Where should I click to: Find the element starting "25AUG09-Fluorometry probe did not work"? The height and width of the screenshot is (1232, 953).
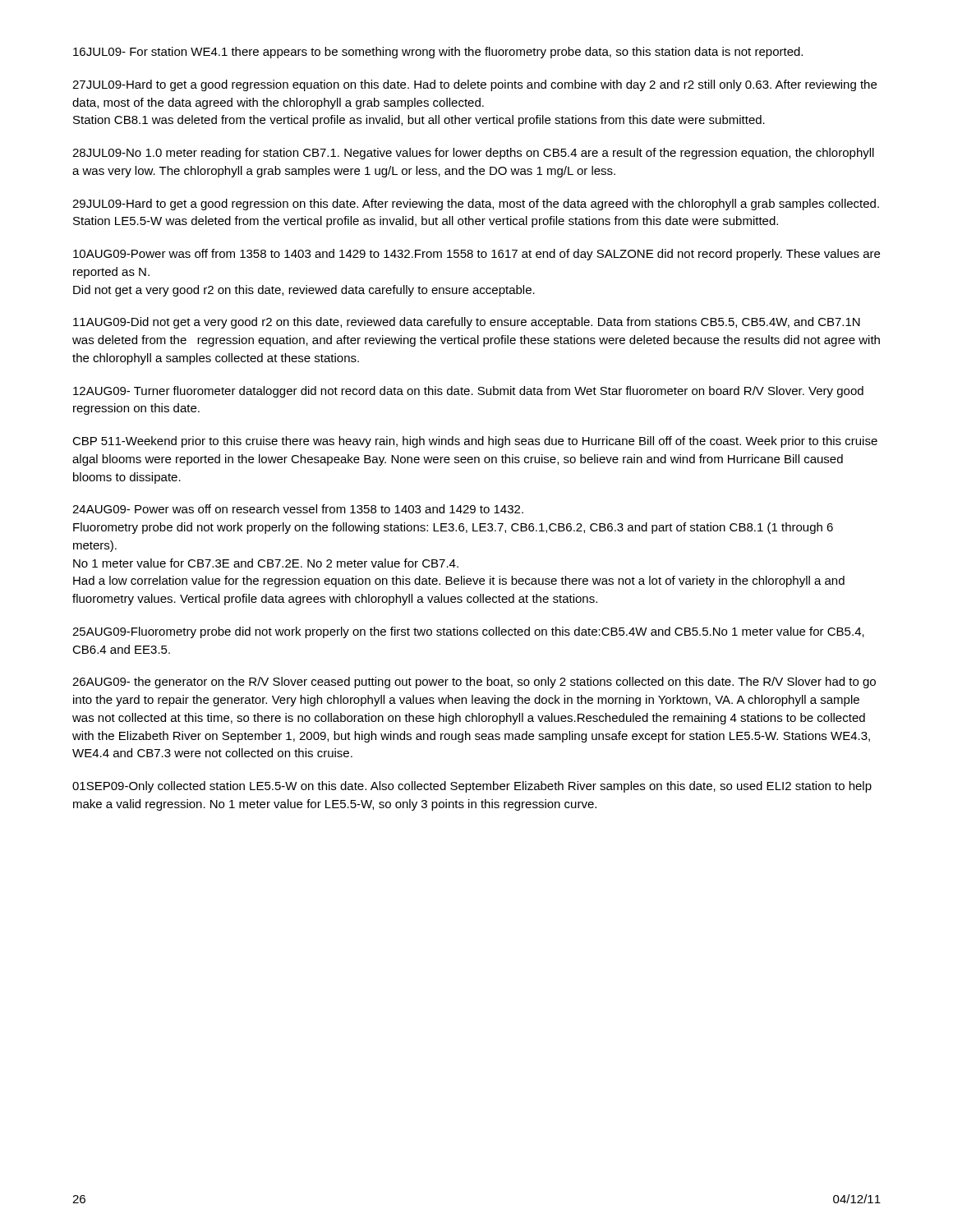click(469, 640)
